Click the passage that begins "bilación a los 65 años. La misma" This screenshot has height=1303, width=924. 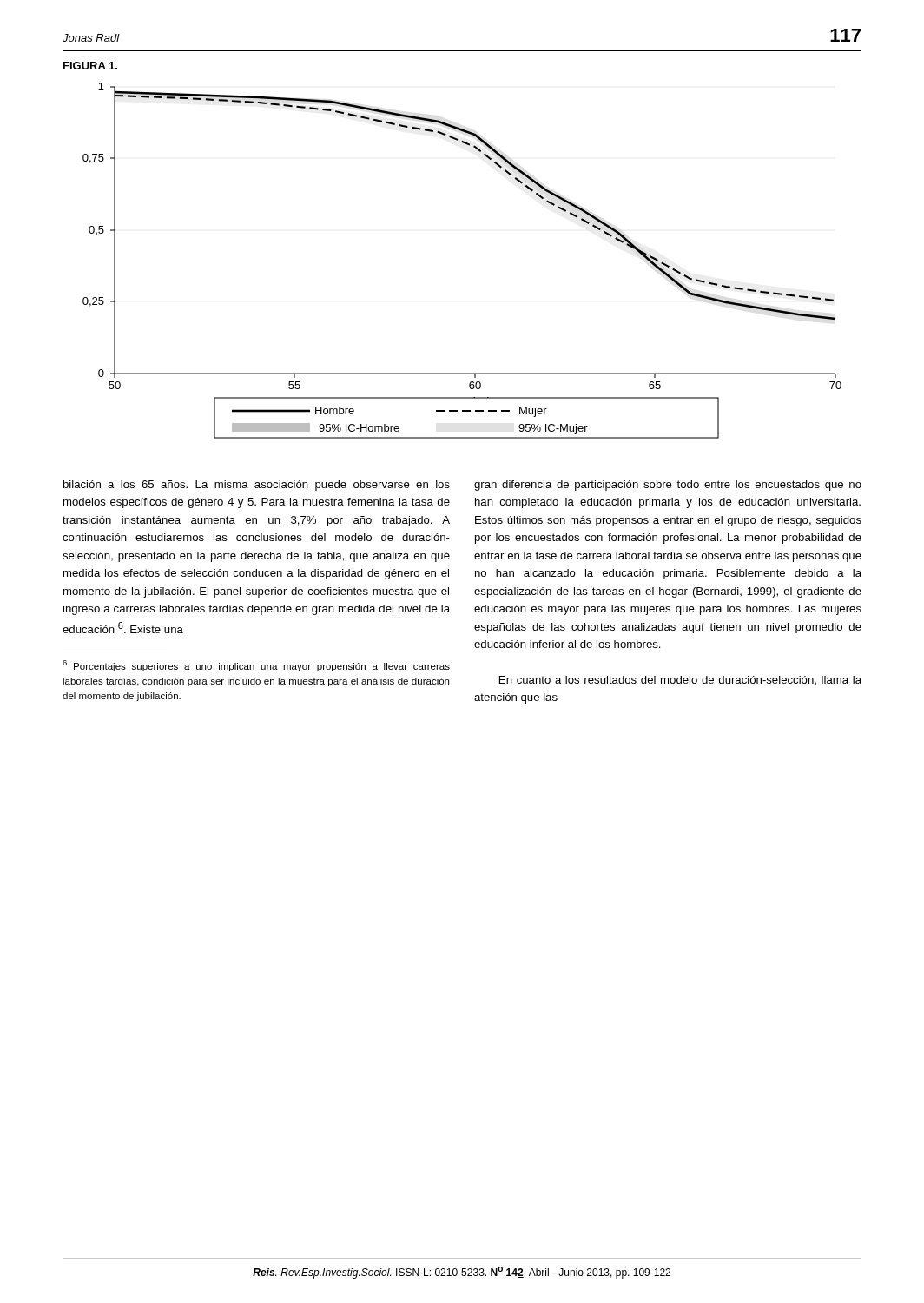(x=256, y=590)
